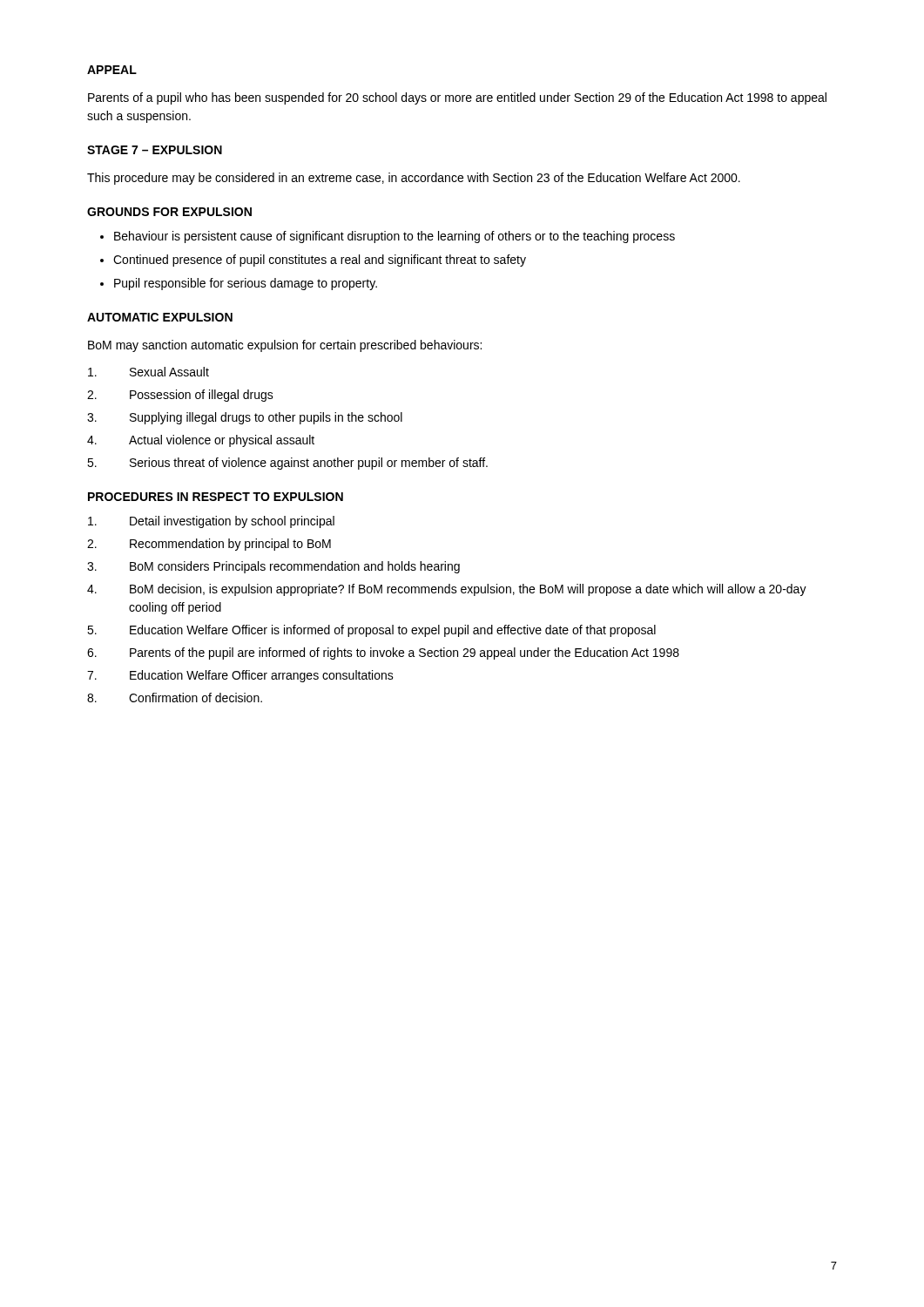Select the element starting "5.Serious threat of violence"
The width and height of the screenshot is (924, 1307).
(x=462, y=463)
